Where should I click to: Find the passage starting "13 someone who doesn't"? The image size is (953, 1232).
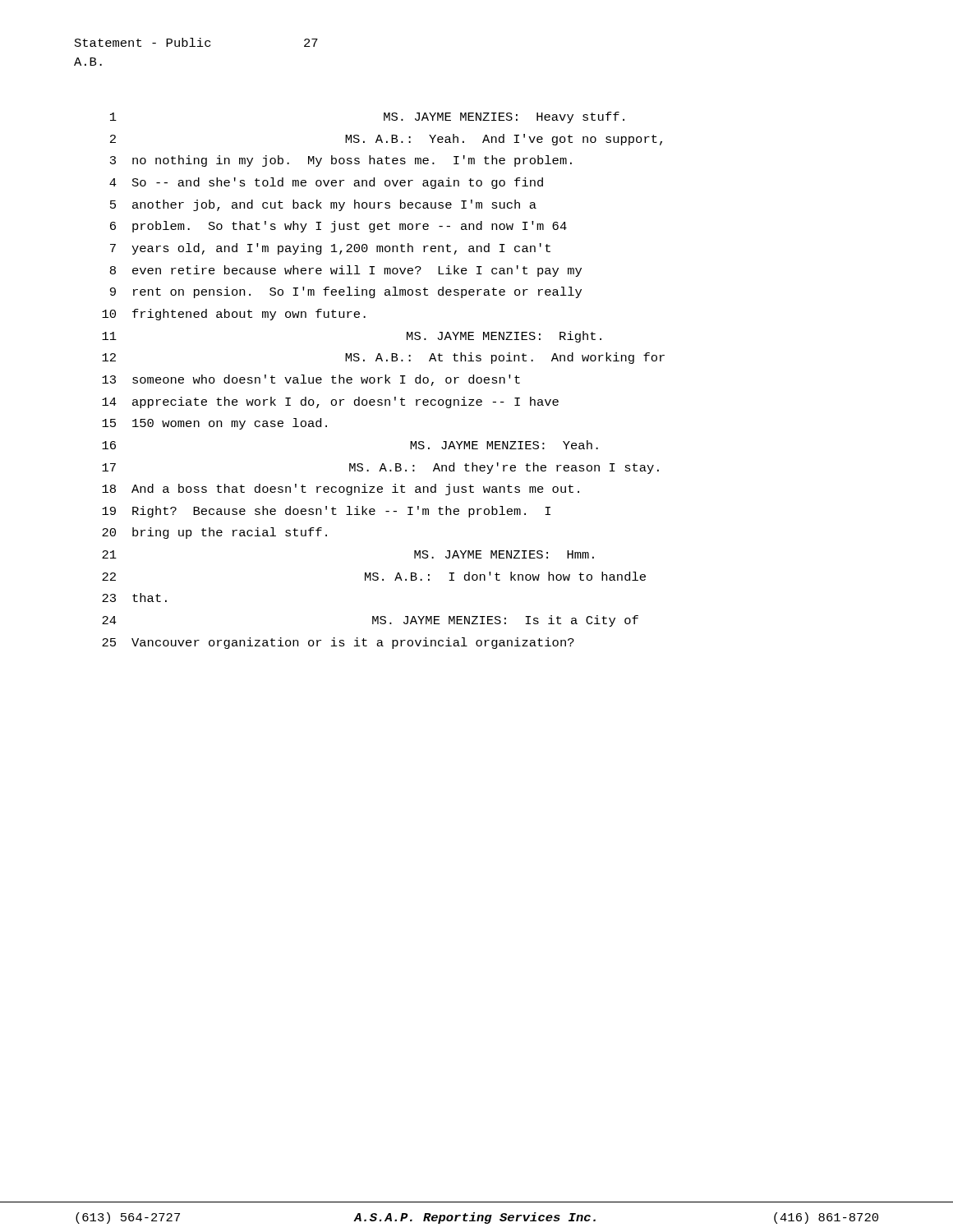tap(476, 380)
